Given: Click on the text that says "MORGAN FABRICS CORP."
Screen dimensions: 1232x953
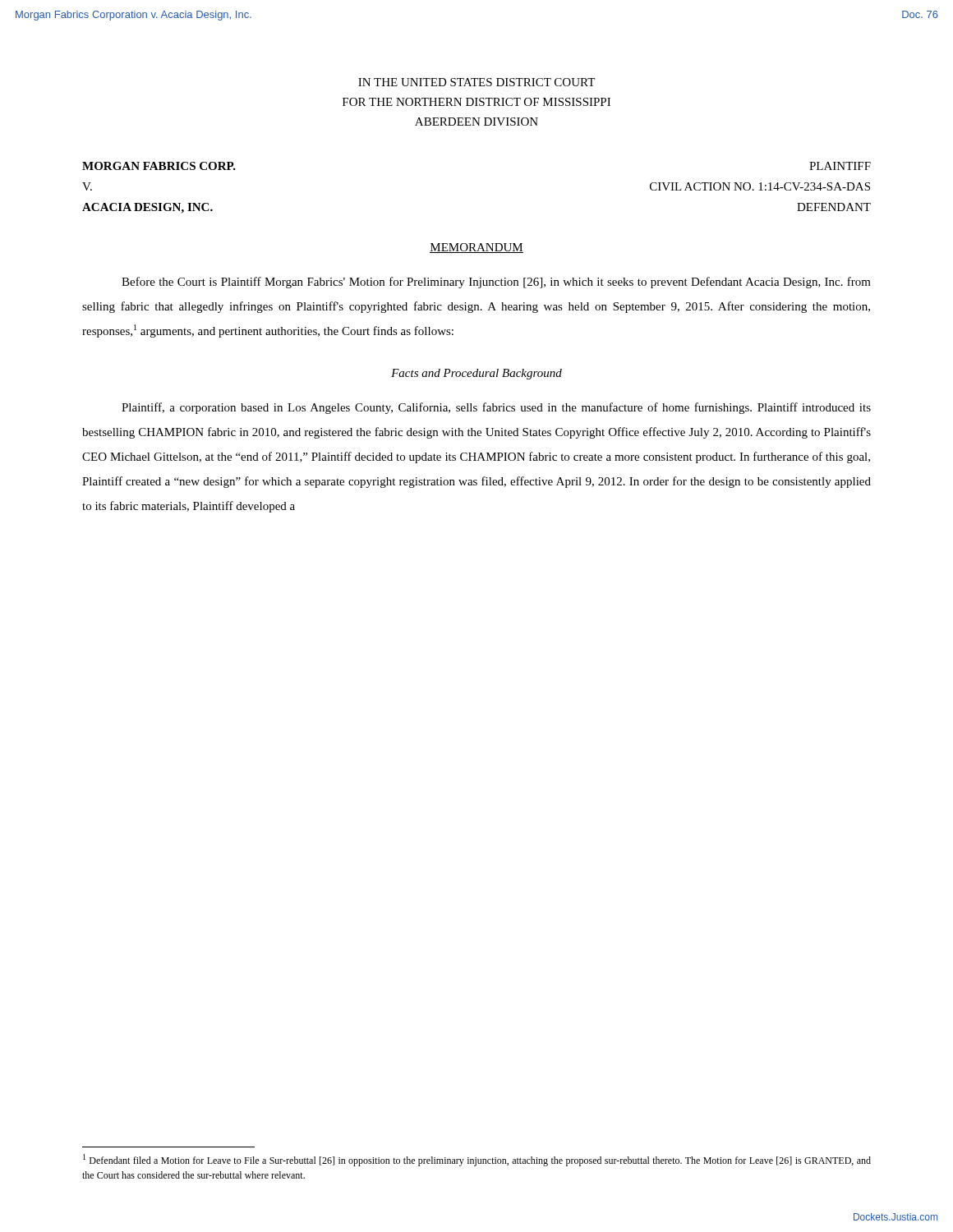Looking at the screenshot, I should [159, 166].
